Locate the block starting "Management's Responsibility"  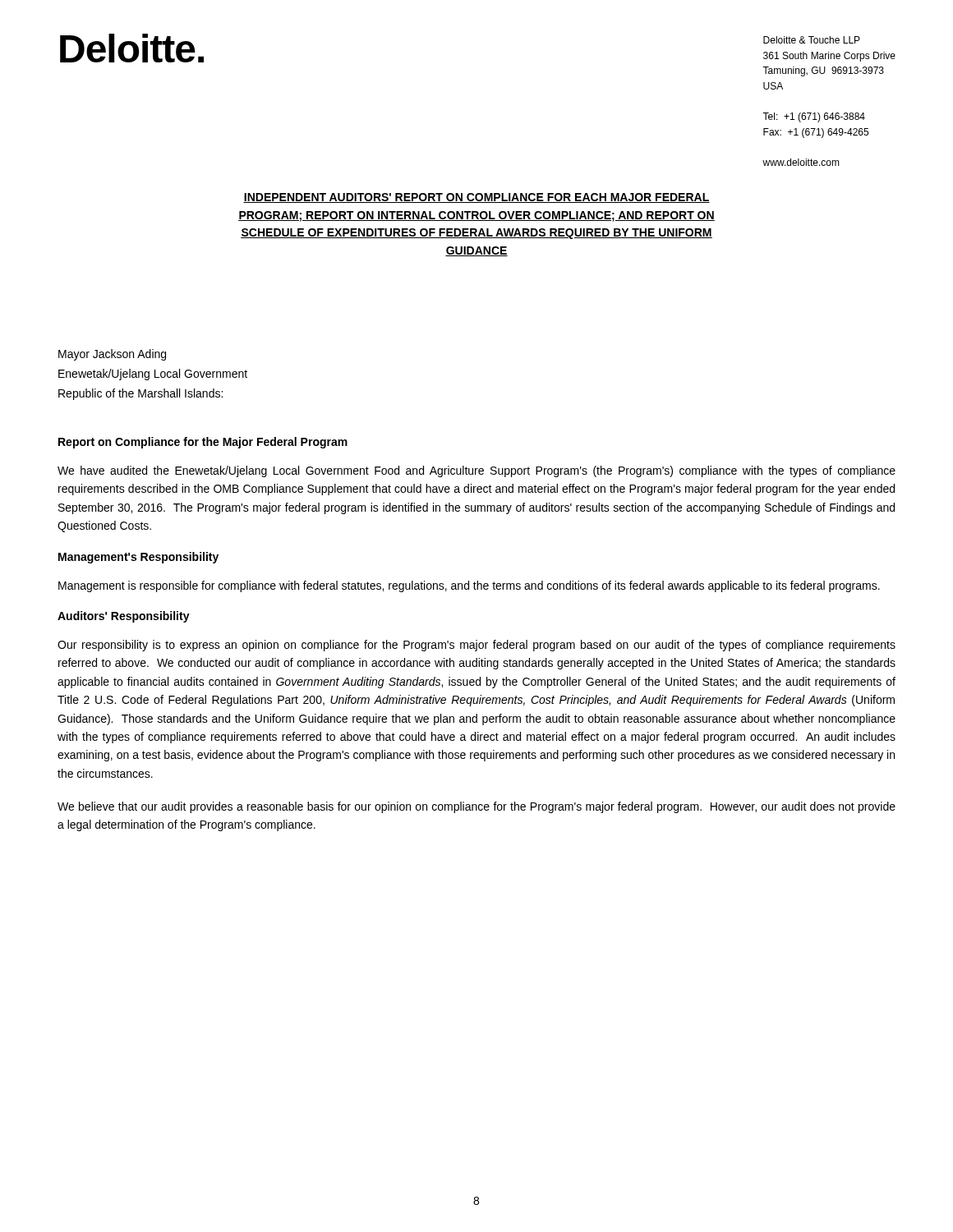click(x=138, y=556)
